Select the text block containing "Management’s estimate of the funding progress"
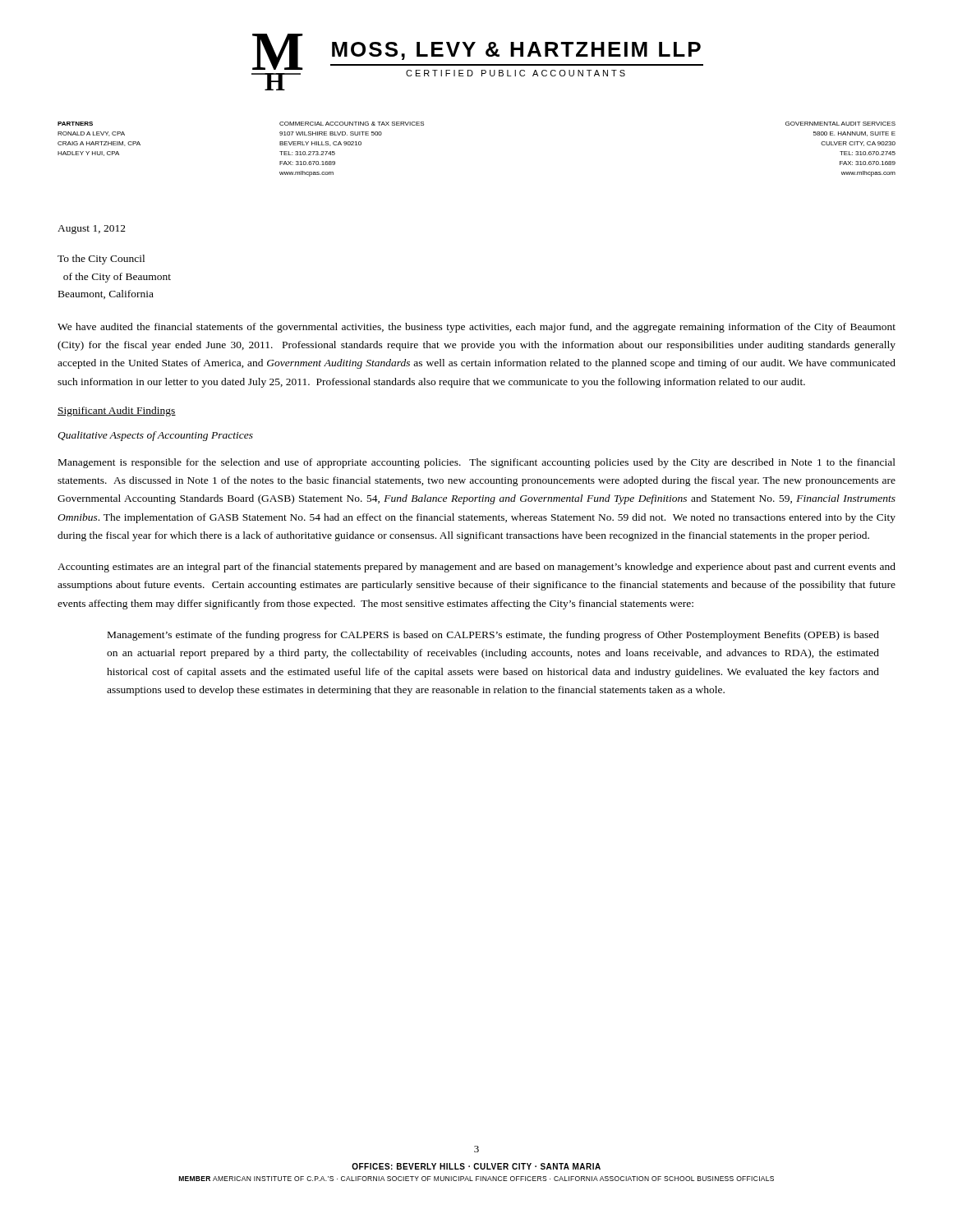 (x=493, y=662)
